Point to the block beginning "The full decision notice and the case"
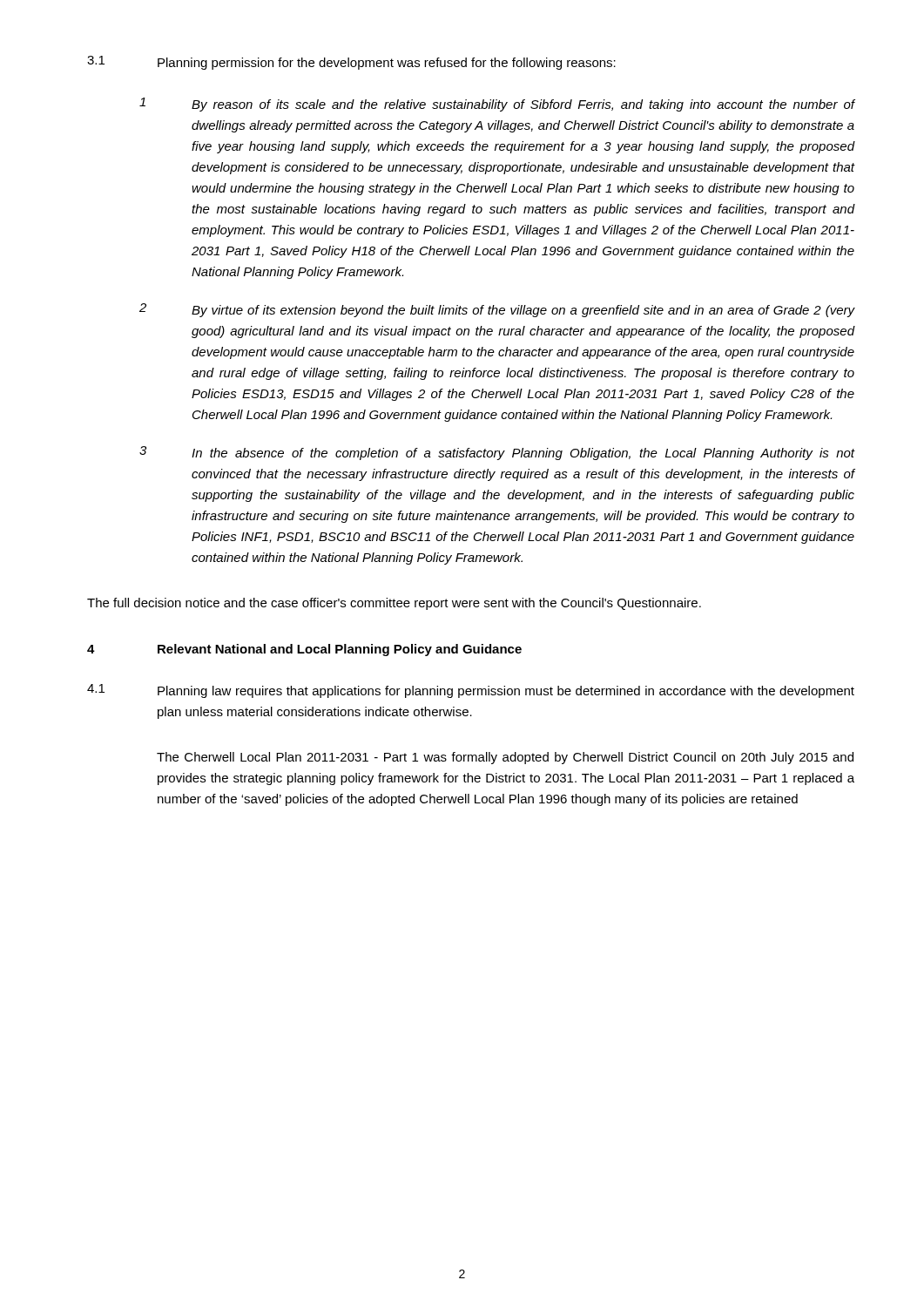The height and width of the screenshot is (1307, 924). point(394,603)
